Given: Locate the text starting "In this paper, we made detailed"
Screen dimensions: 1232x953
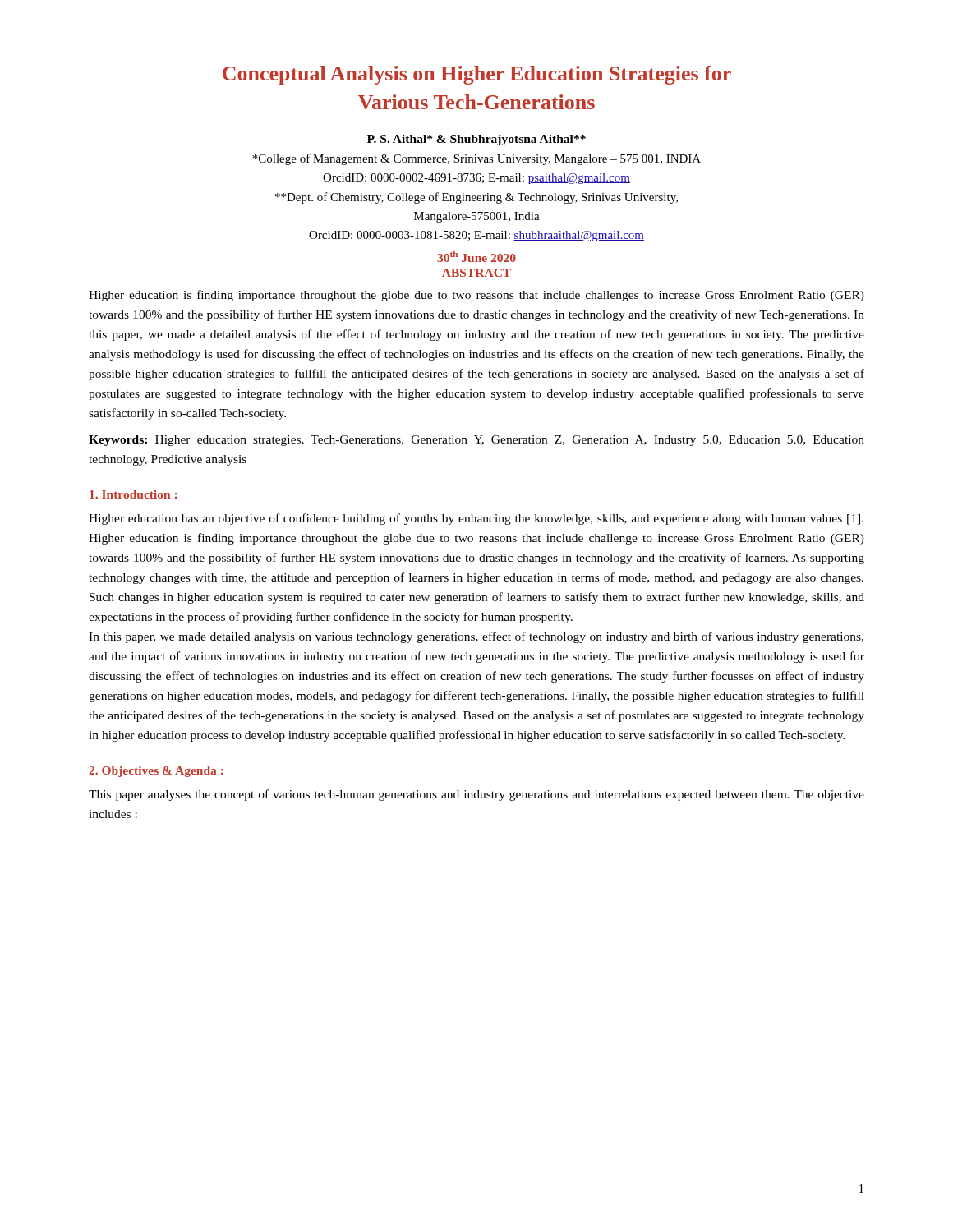Looking at the screenshot, I should tap(476, 685).
